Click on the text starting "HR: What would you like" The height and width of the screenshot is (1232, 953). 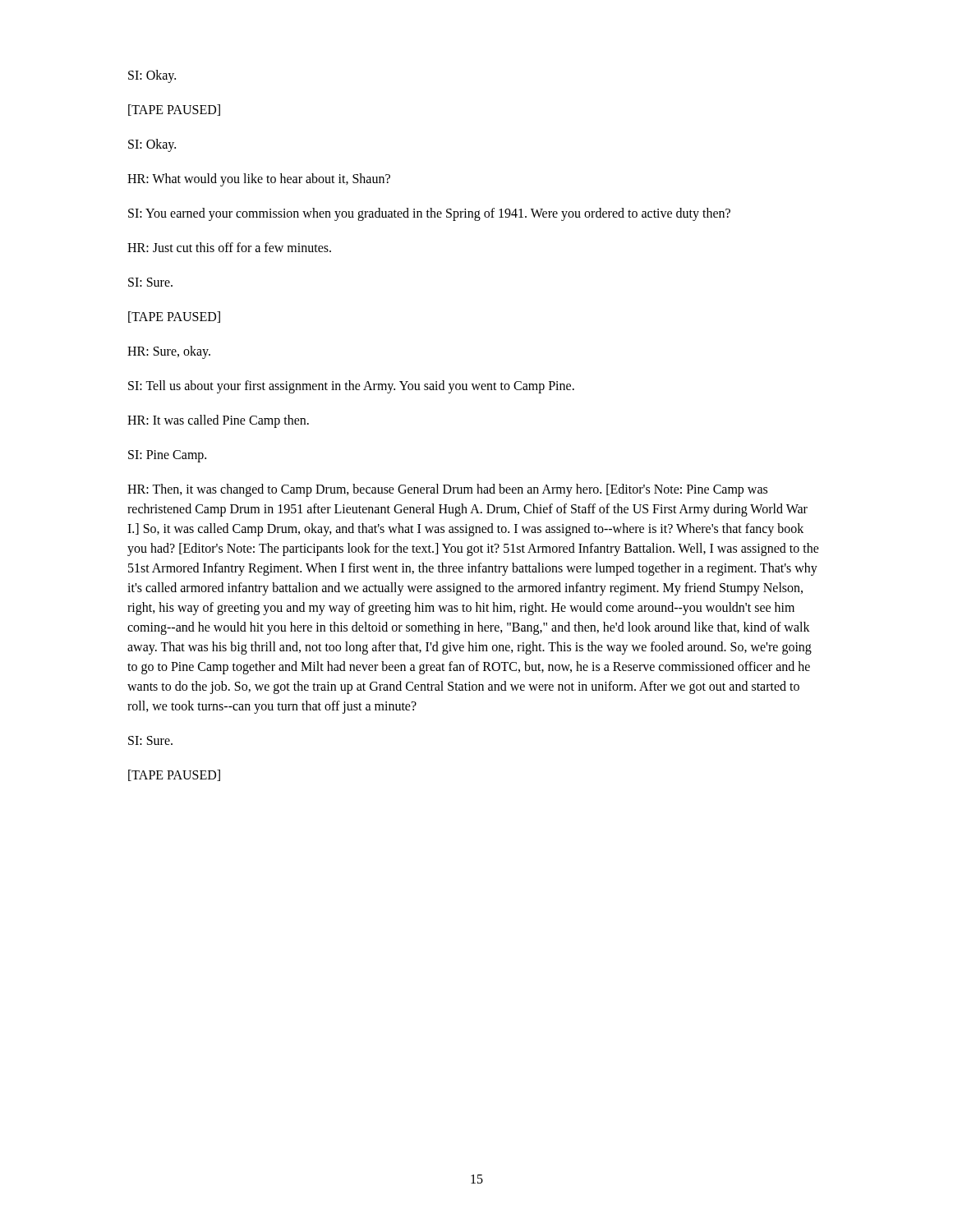point(259,179)
